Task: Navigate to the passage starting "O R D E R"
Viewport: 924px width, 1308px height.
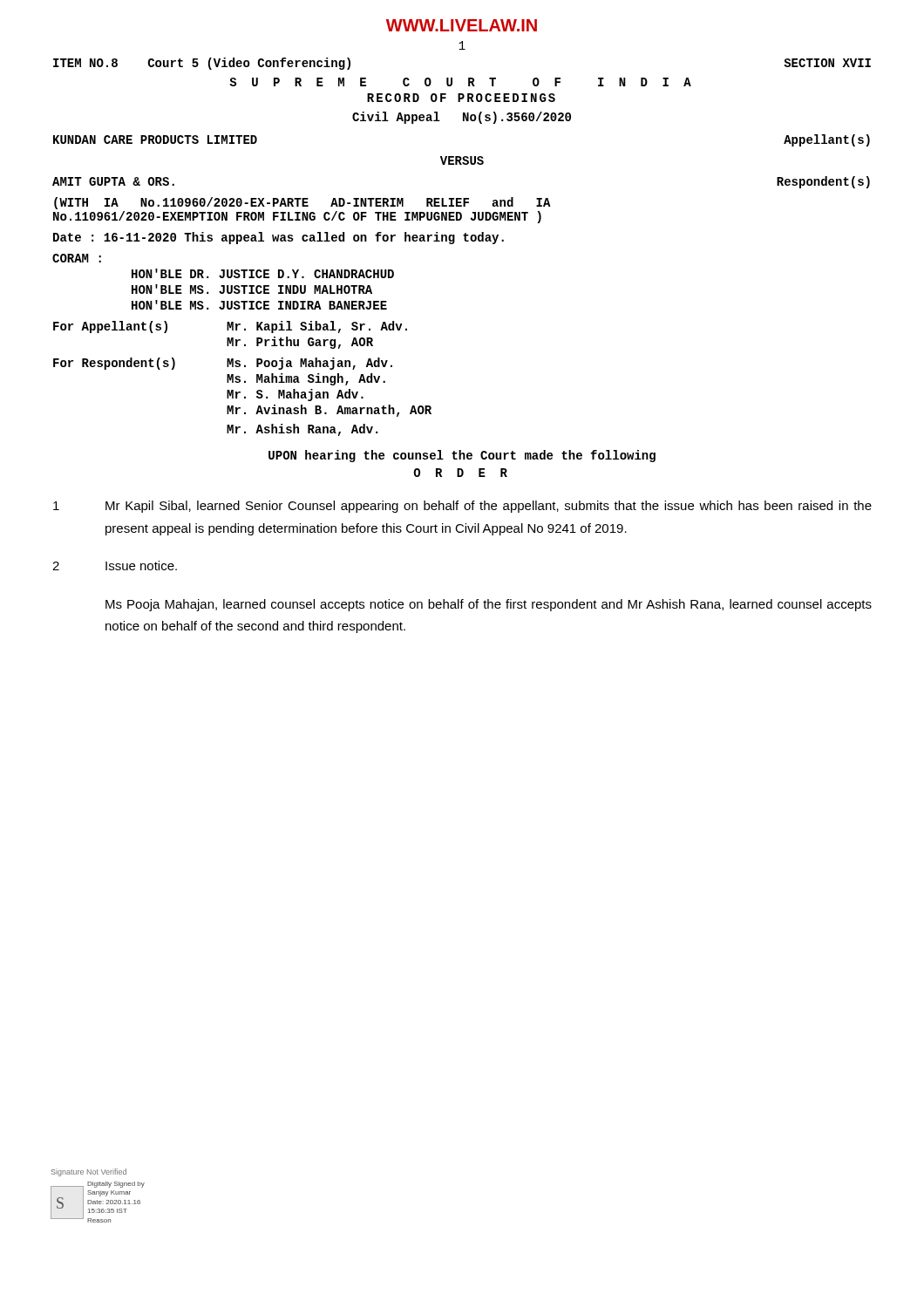Action: click(462, 473)
